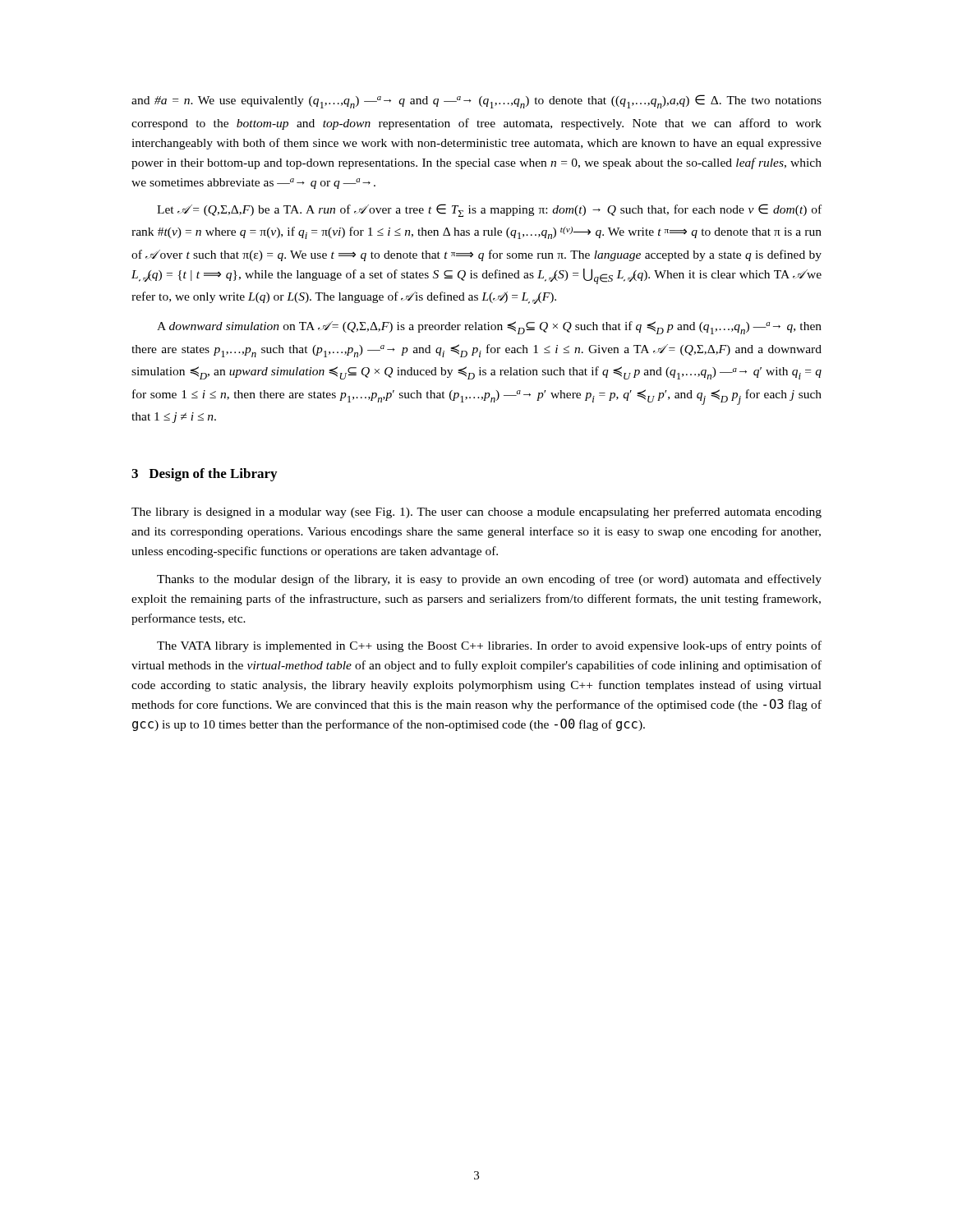This screenshot has height=1232, width=953.
Task: Find the passage starting "and #a = n. We use equivalently (q1,…,qn)"
Action: tap(476, 140)
